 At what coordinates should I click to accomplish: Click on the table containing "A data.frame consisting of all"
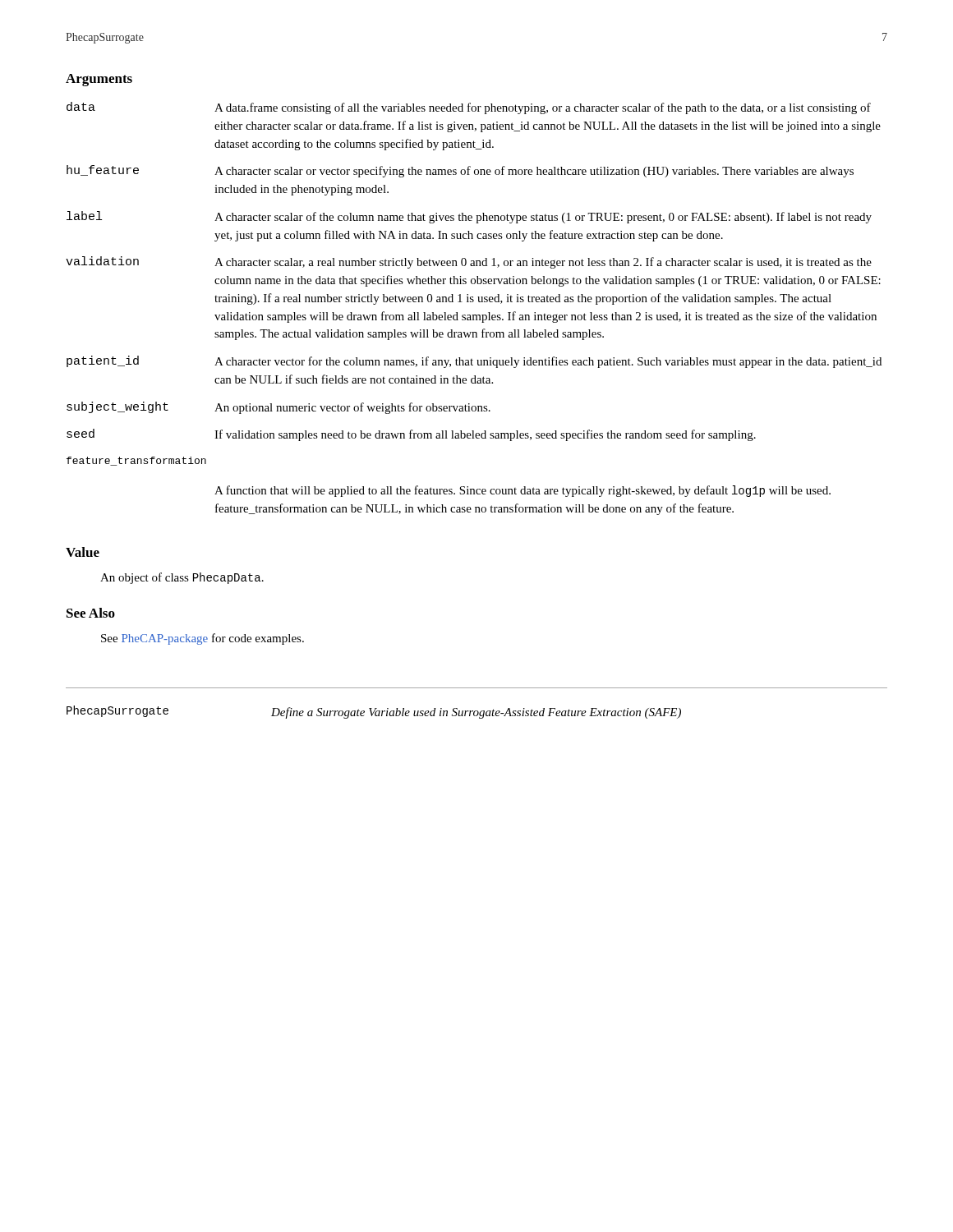[x=476, y=309]
